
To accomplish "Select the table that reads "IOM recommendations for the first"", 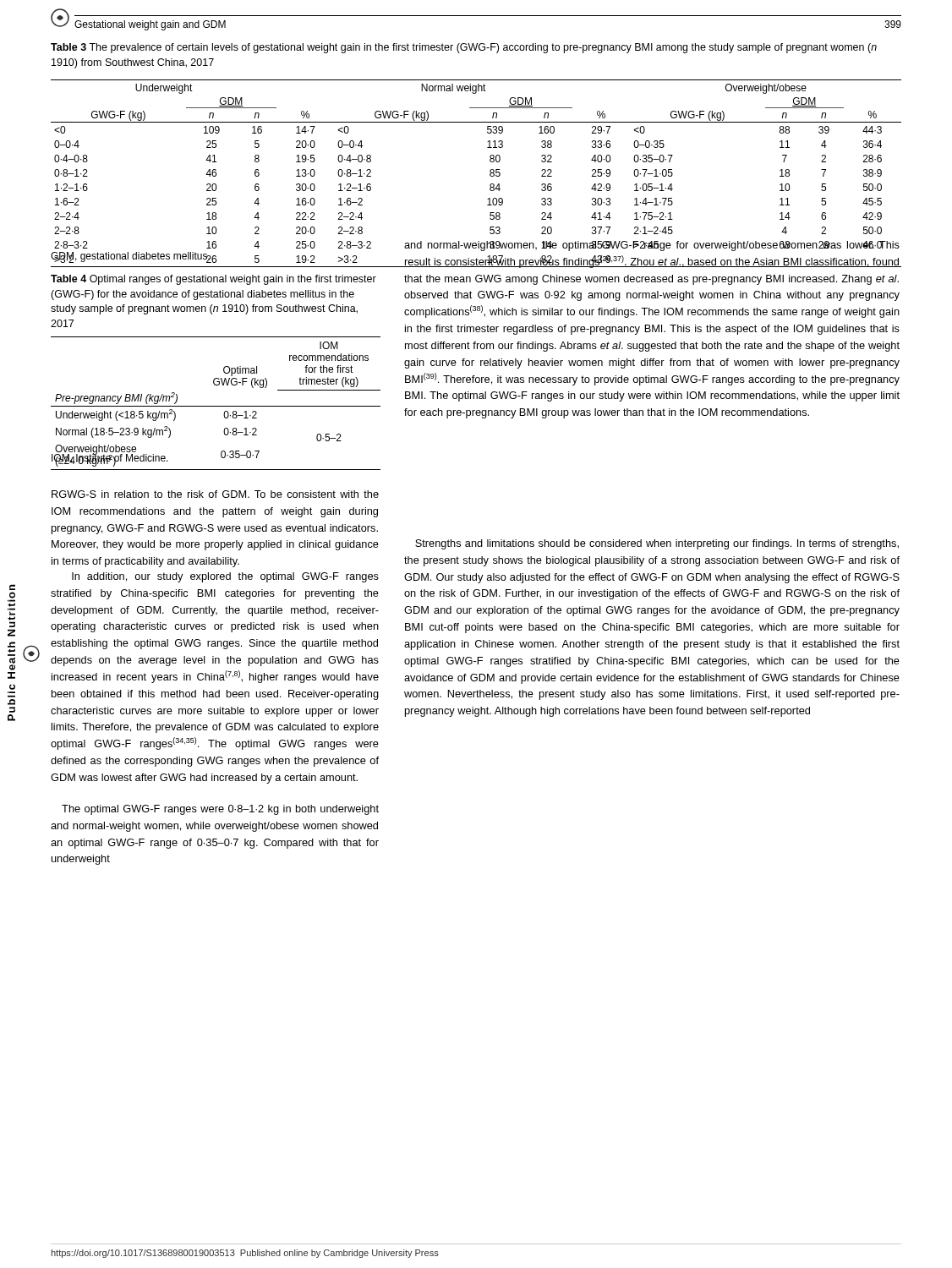I will coord(216,403).
